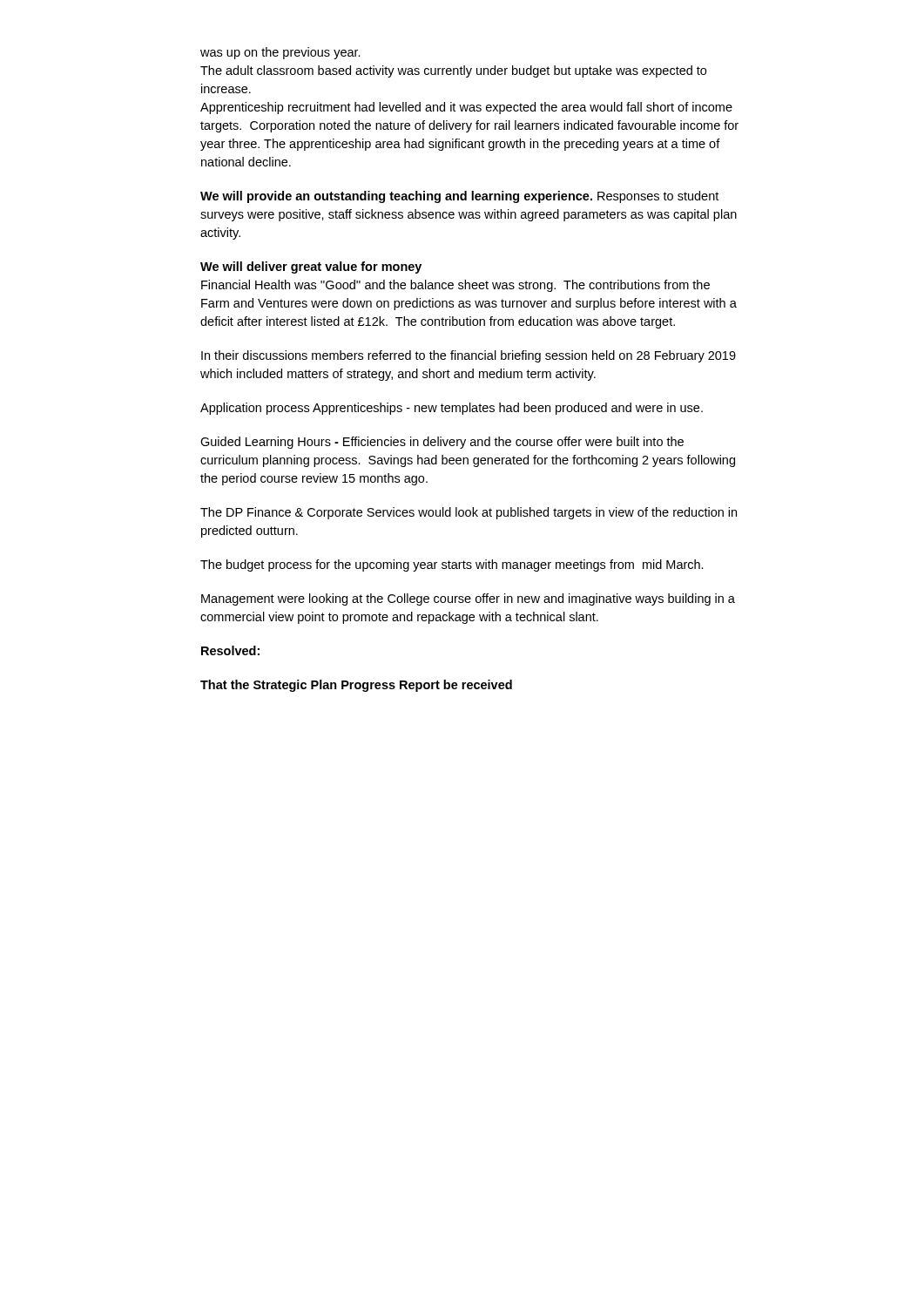The image size is (924, 1307).
Task: Select the text block starting "Guided Learning Hours - Efficiencies"
Action: (470, 461)
